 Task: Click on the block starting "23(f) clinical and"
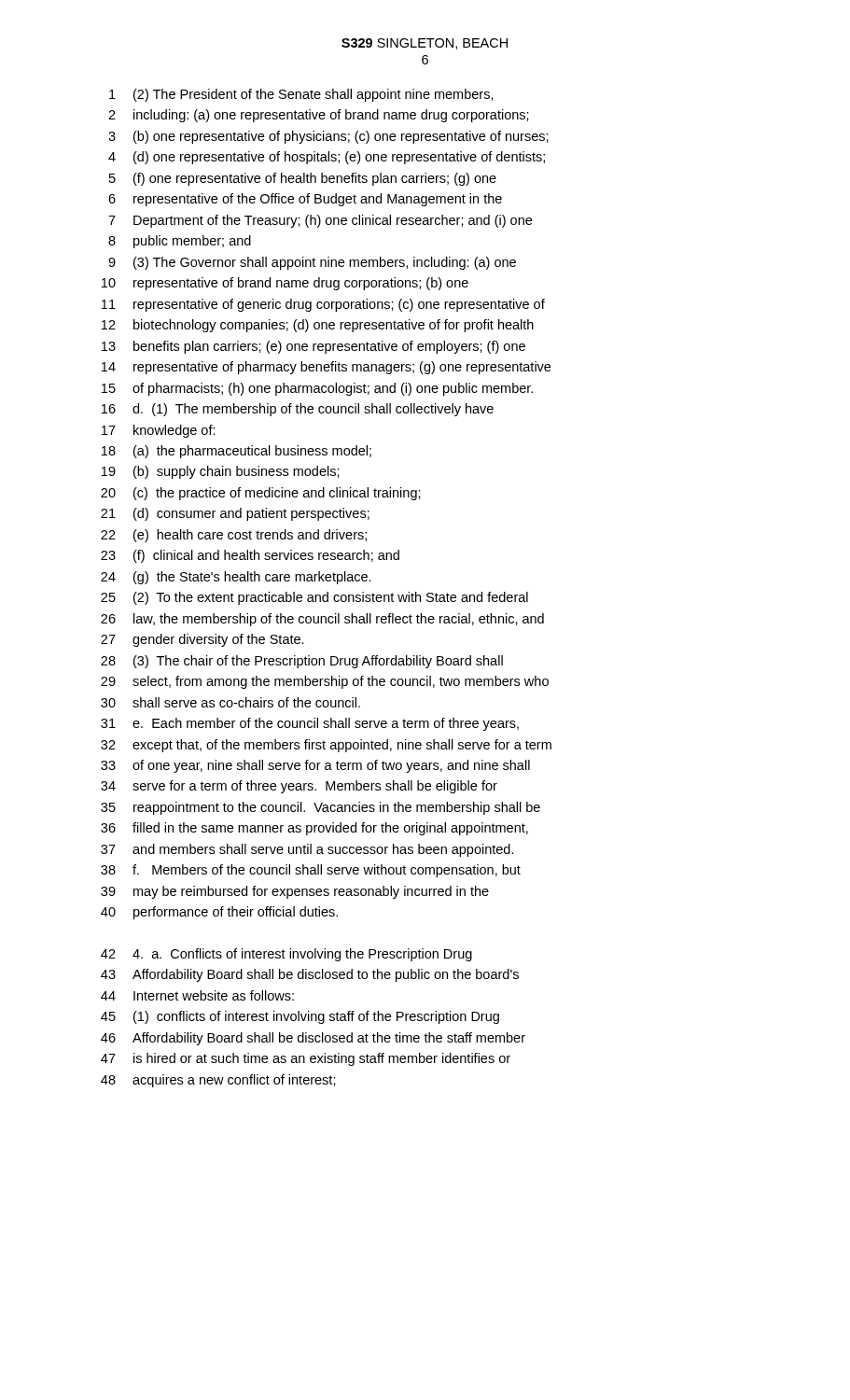[250, 556]
